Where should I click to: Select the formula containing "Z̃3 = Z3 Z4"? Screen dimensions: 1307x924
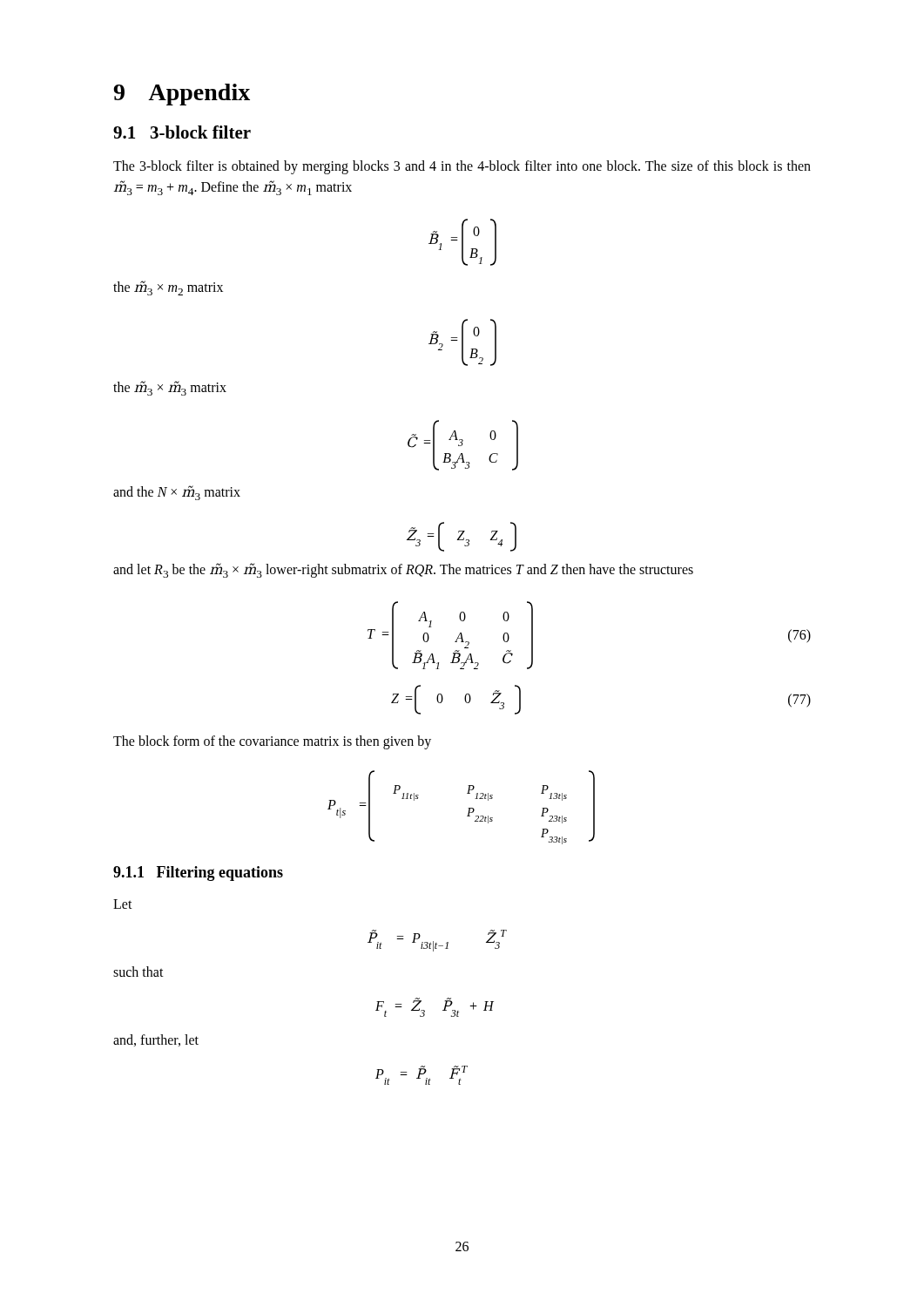click(462, 536)
